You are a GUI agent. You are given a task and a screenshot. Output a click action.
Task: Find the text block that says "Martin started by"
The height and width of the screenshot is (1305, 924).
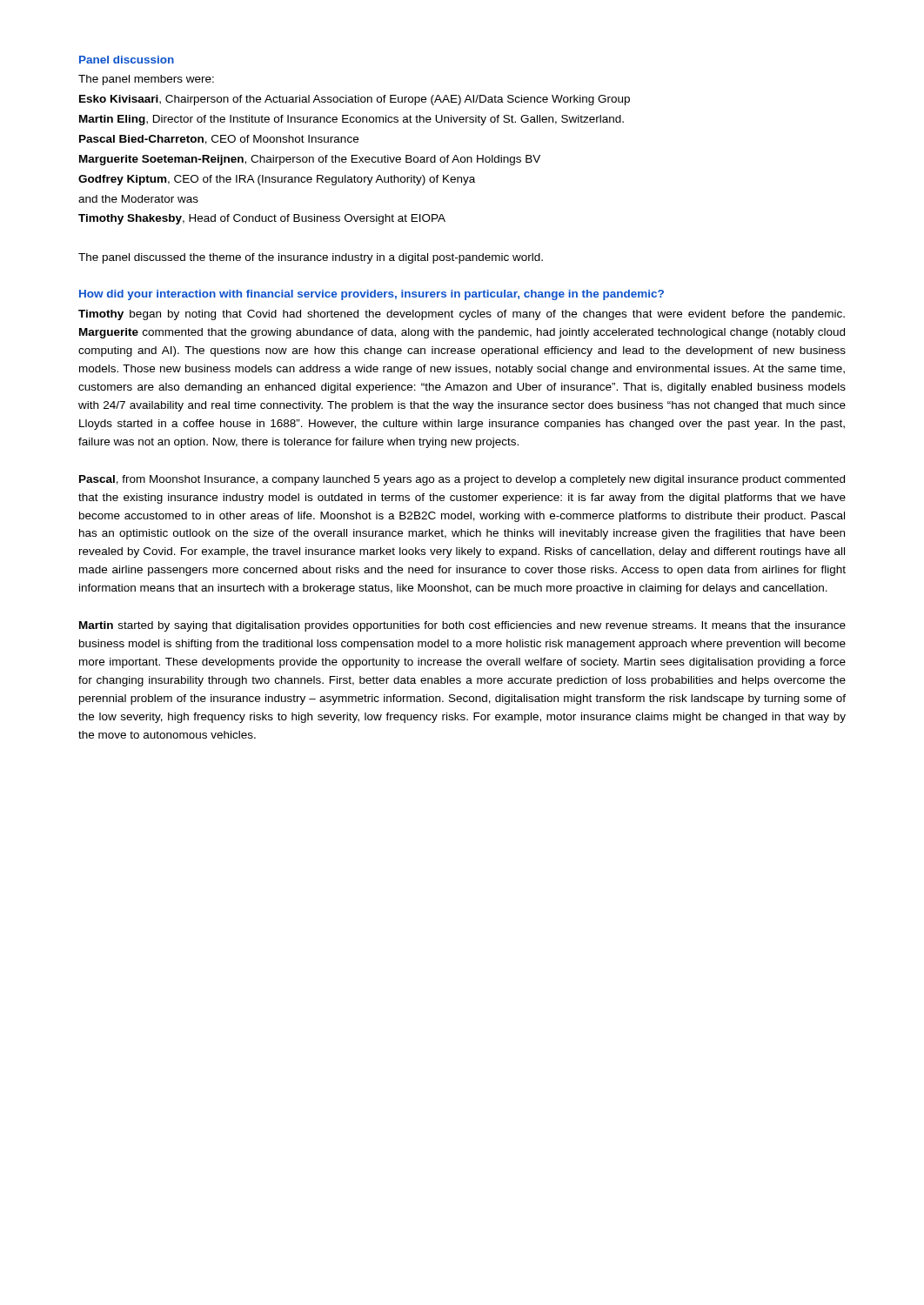[x=462, y=680]
